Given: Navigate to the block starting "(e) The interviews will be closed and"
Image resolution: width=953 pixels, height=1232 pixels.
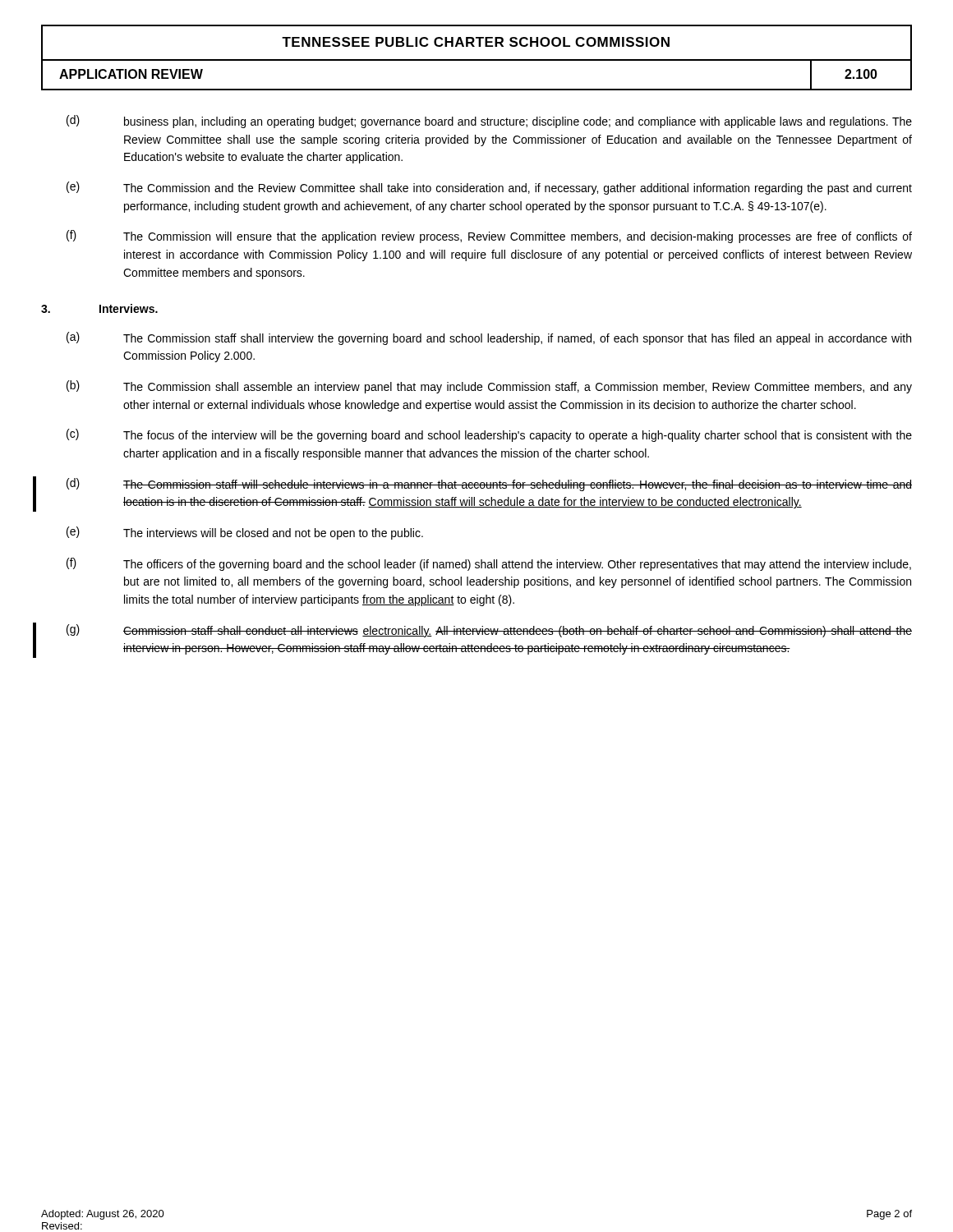Looking at the screenshot, I should (x=245, y=533).
